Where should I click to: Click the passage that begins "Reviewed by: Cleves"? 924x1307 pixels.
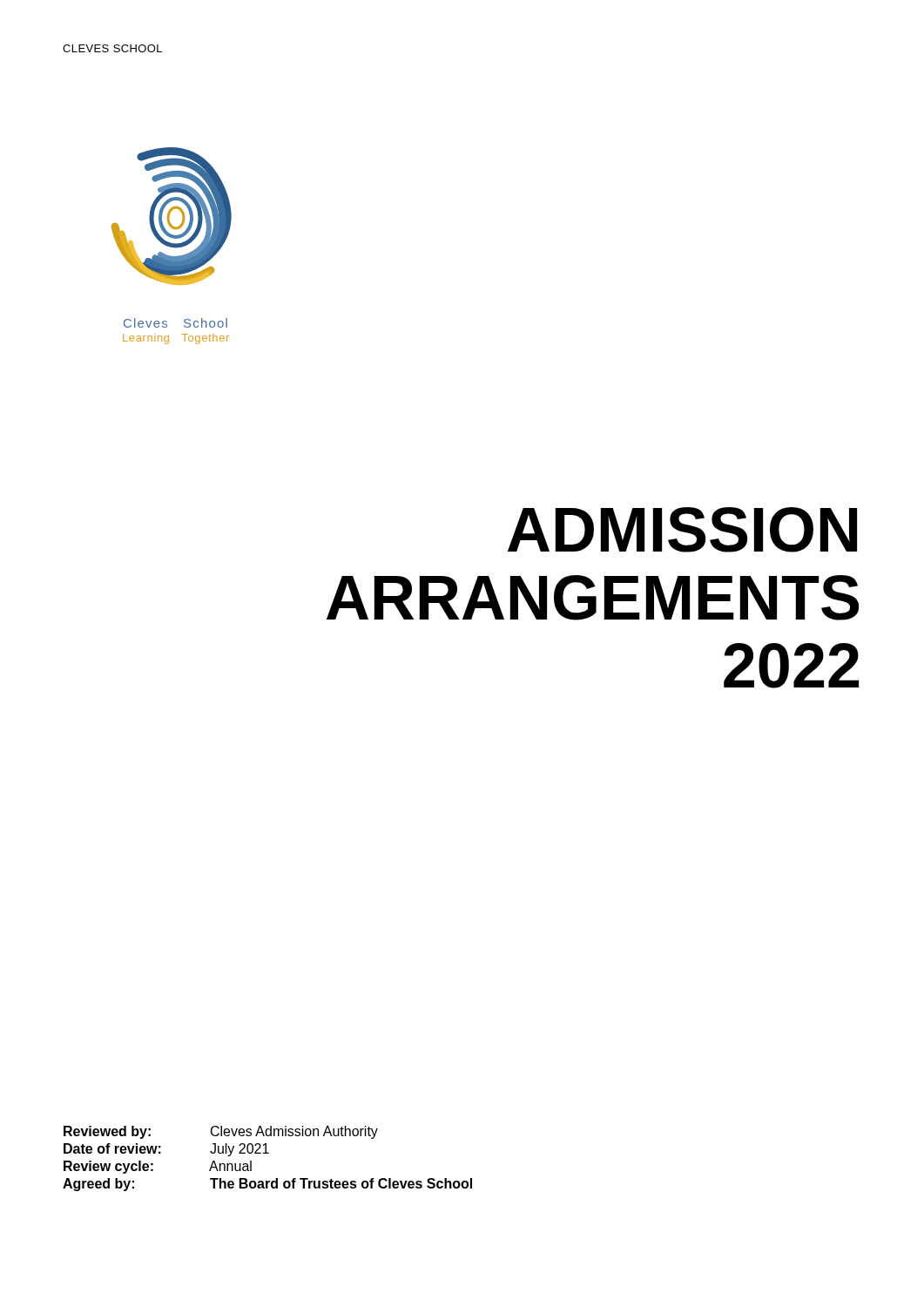(x=268, y=1158)
